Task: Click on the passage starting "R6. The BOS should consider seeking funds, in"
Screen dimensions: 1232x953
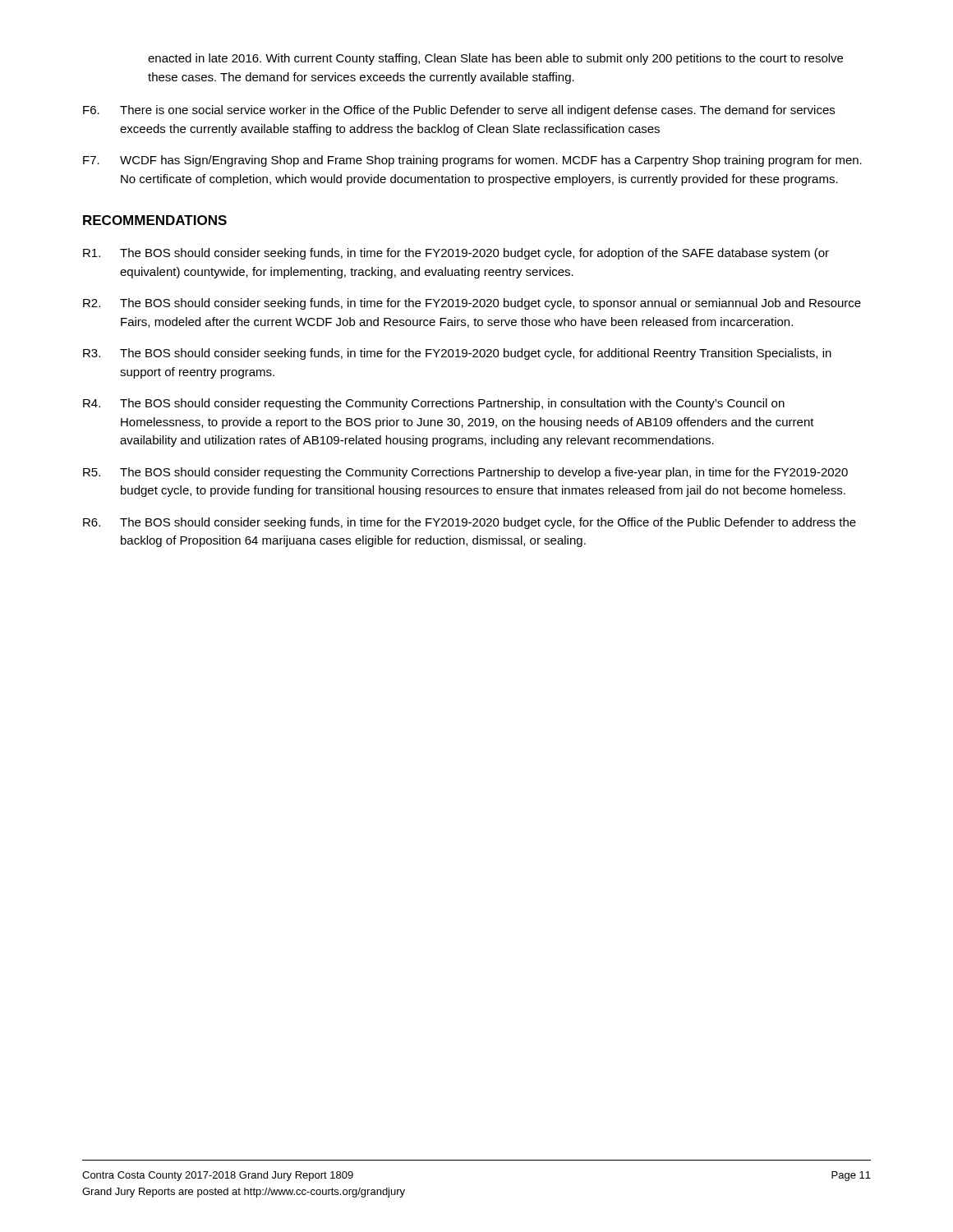Action: pos(476,531)
